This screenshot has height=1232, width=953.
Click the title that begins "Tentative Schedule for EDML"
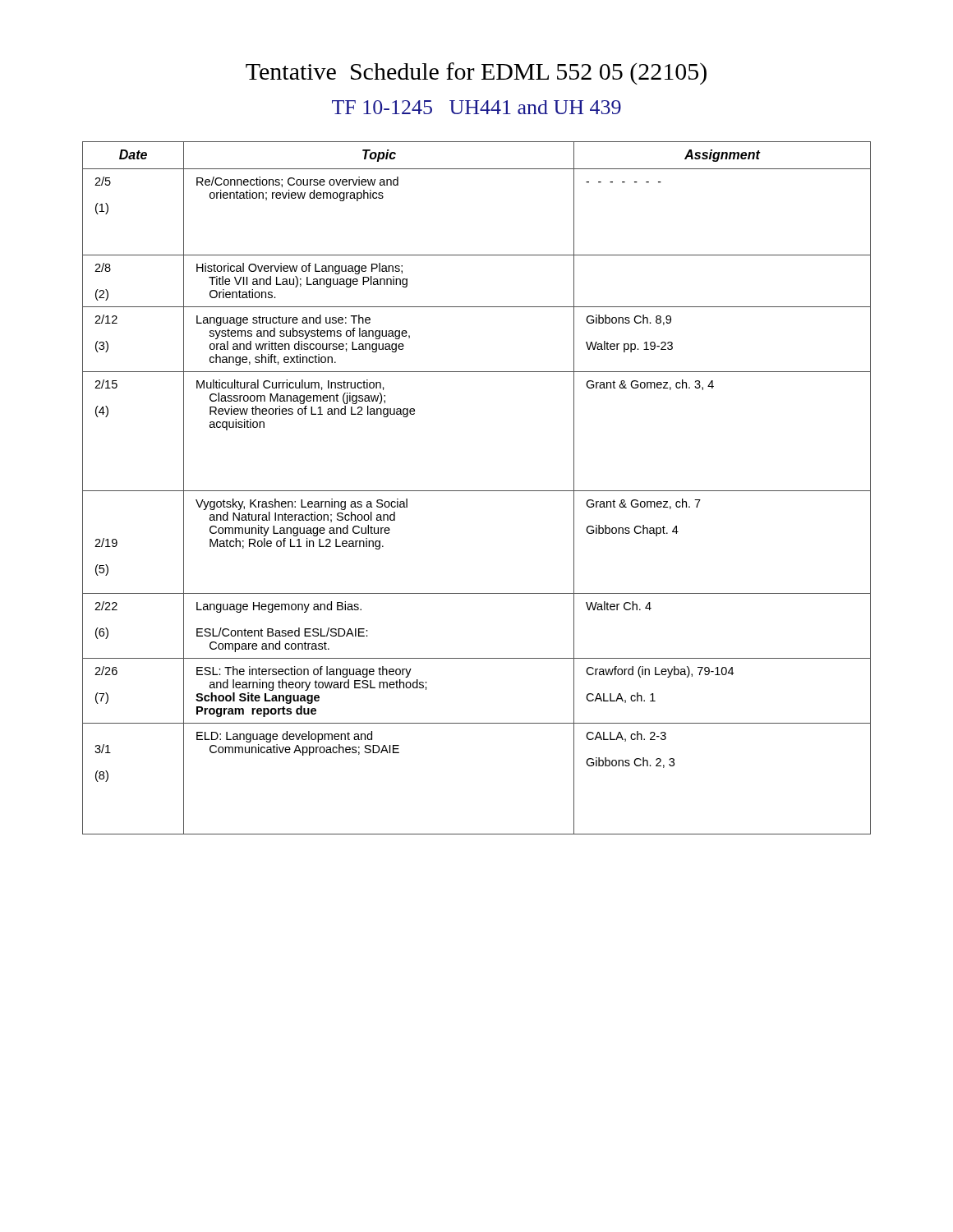476,71
